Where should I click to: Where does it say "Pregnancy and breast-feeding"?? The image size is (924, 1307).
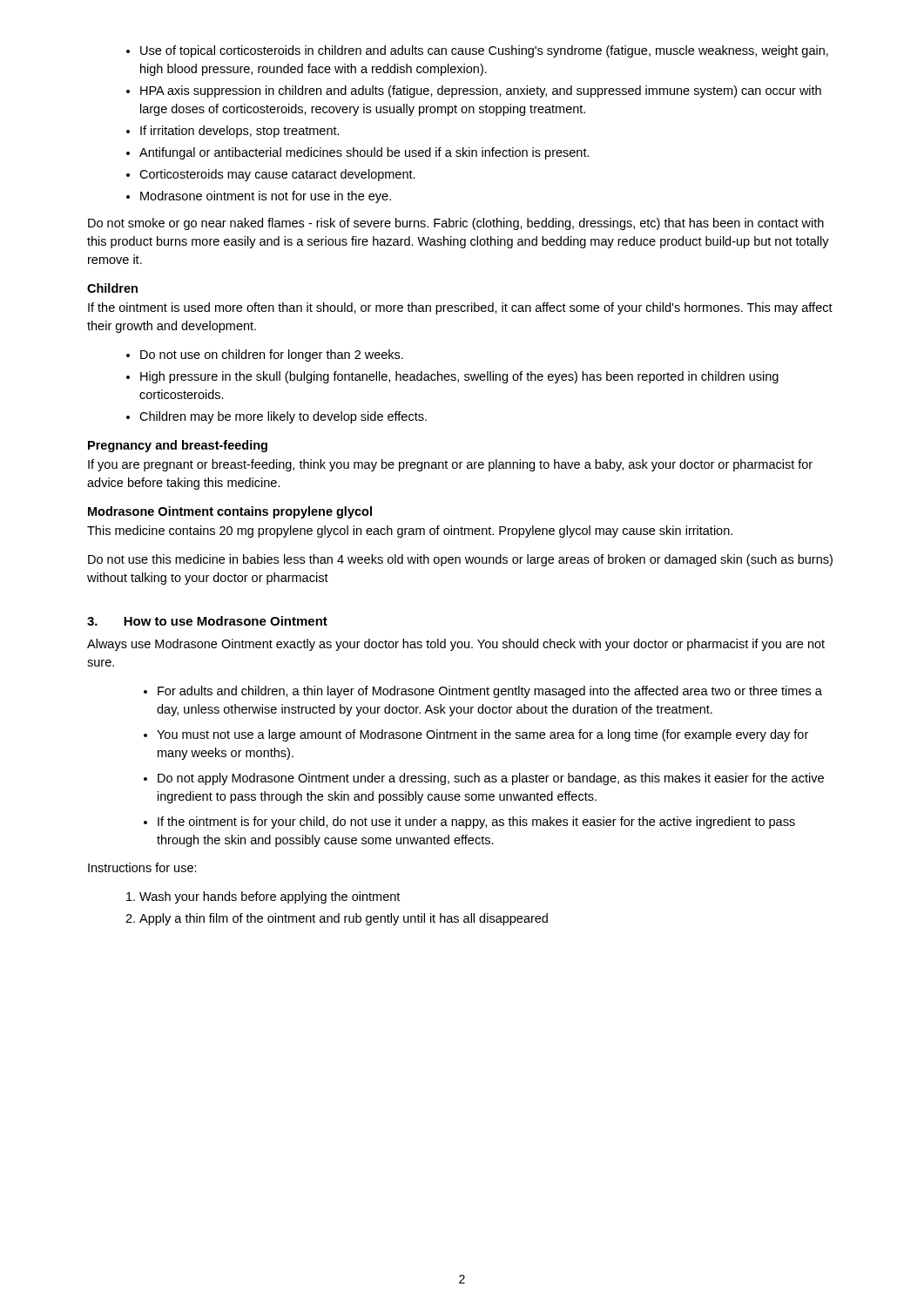point(178,445)
